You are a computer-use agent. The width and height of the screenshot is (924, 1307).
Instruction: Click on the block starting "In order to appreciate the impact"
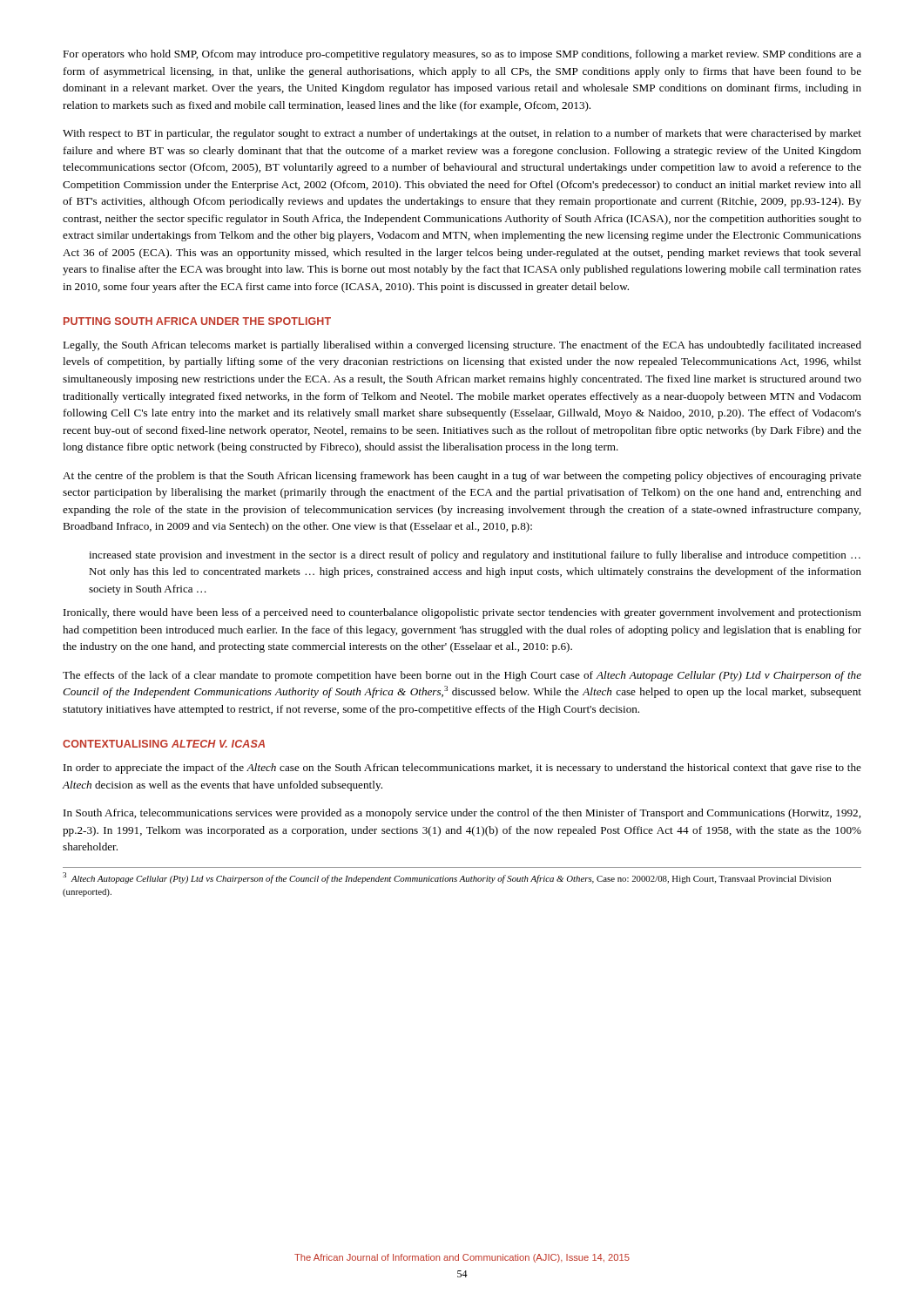462,776
